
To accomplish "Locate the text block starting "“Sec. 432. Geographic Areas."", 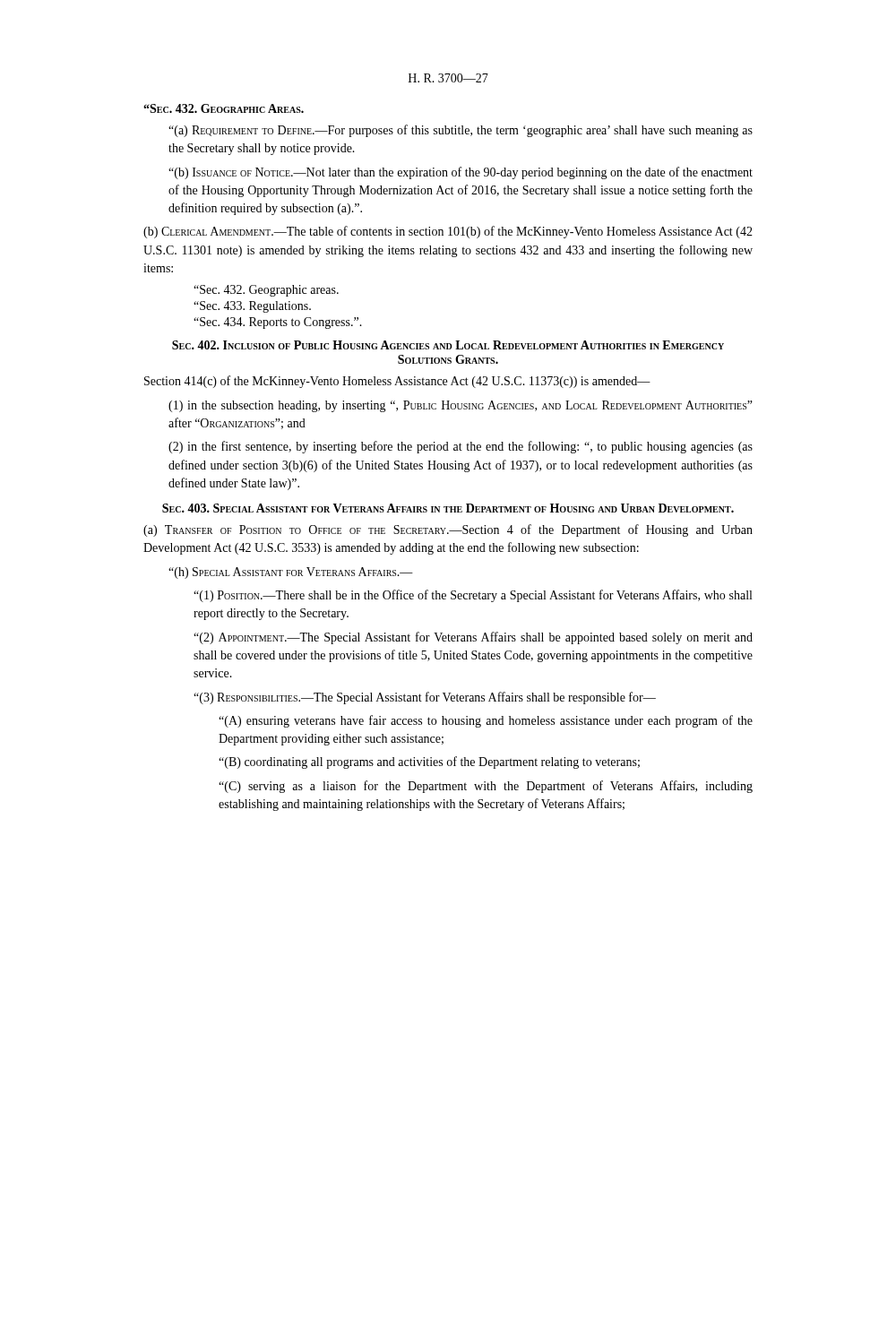I will coord(224,109).
